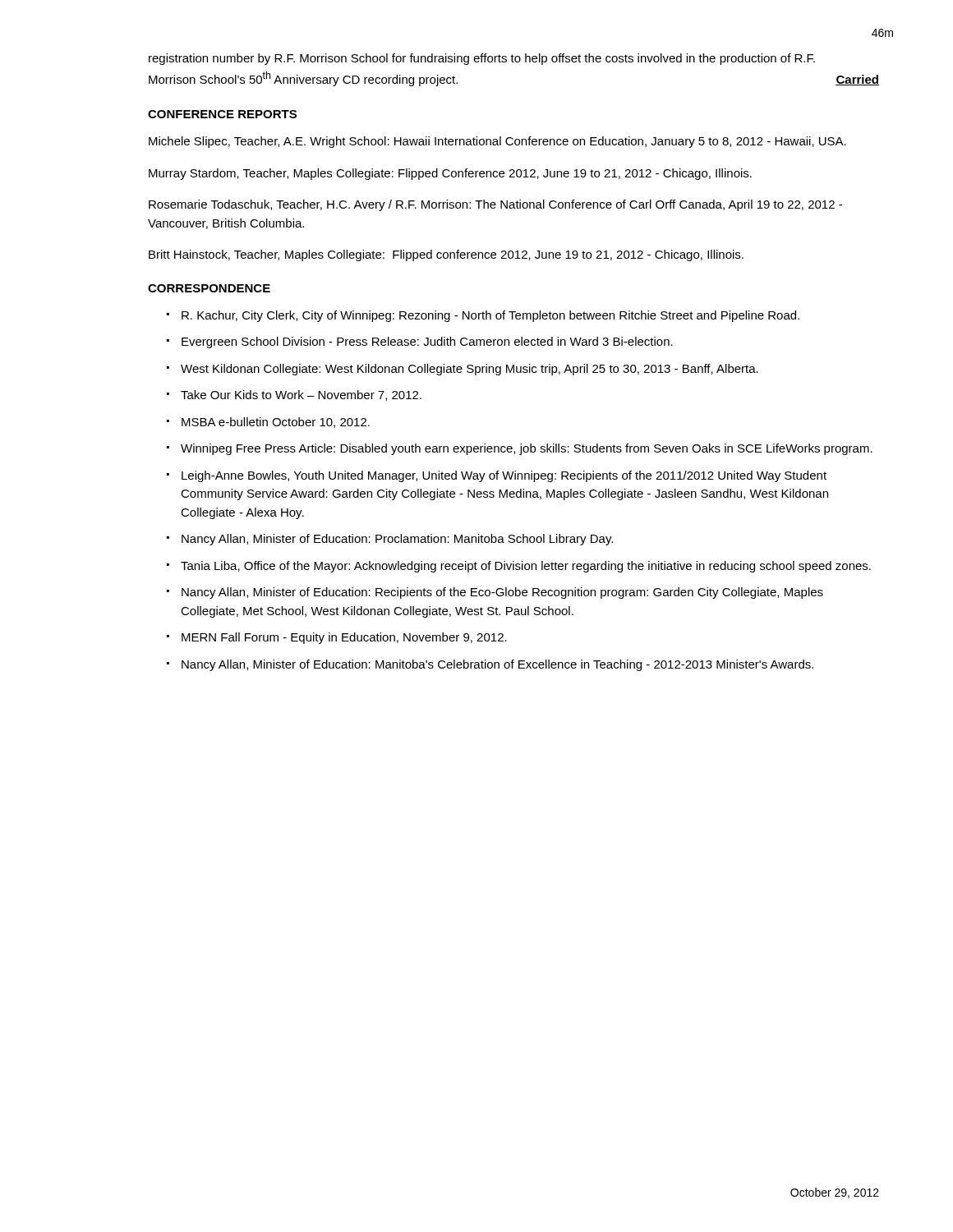Locate the list item that says "Evergreen School Division - Press Release: Judith Cameron"
953x1232 pixels.
click(x=427, y=341)
